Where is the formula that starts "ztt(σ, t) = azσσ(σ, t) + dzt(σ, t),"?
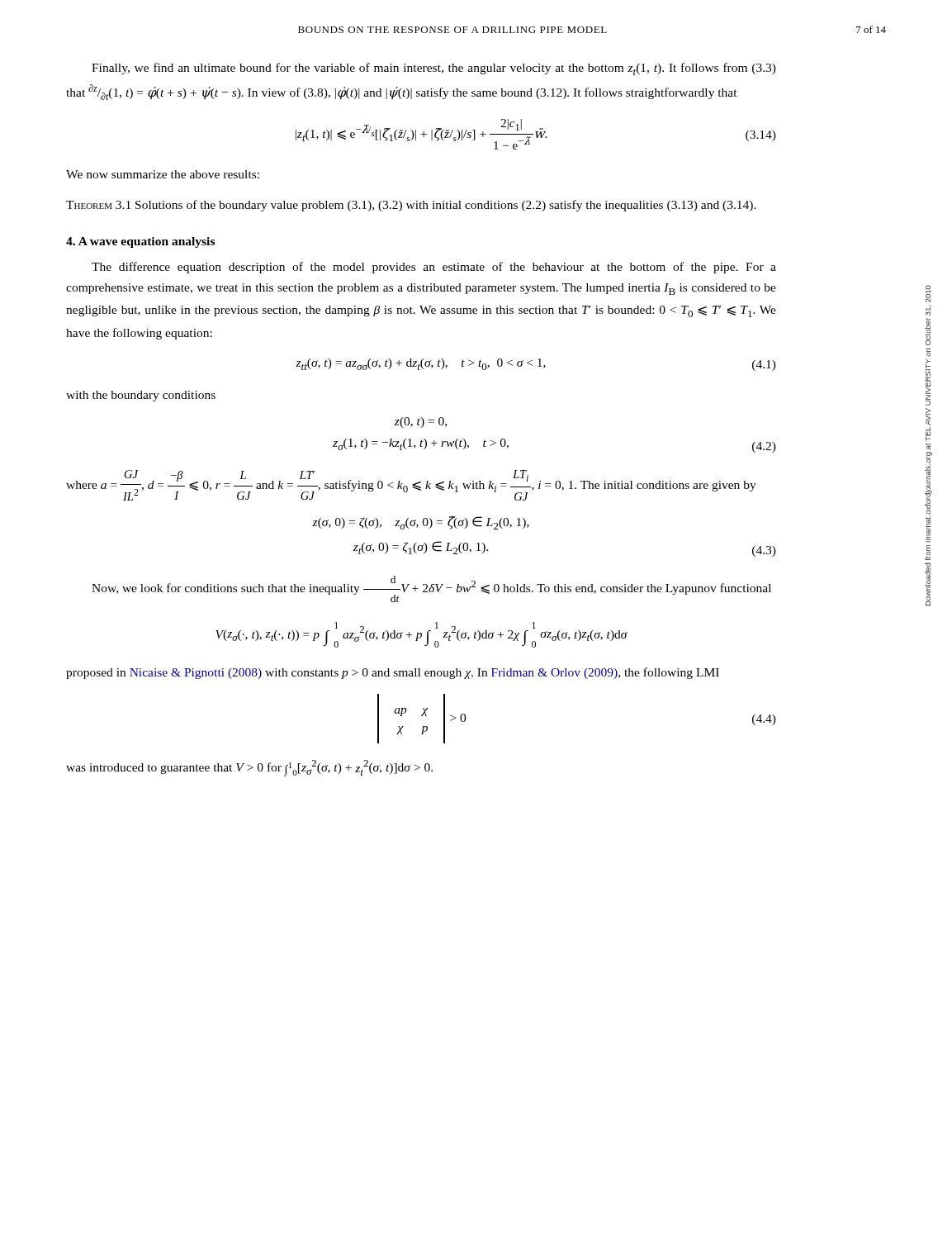This screenshot has width=952, height=1239. point(536,364)
